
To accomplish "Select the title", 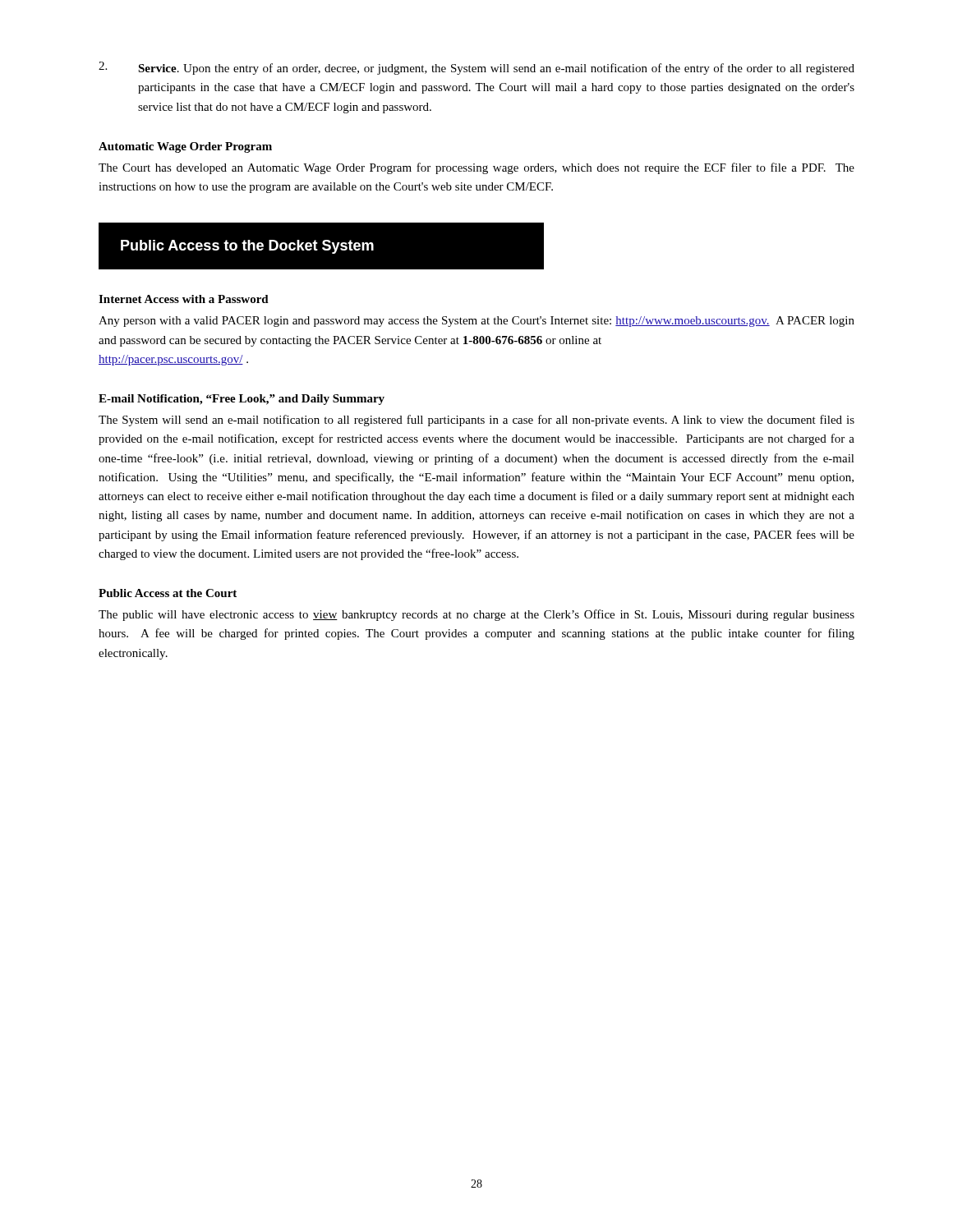I will [321, 246].
